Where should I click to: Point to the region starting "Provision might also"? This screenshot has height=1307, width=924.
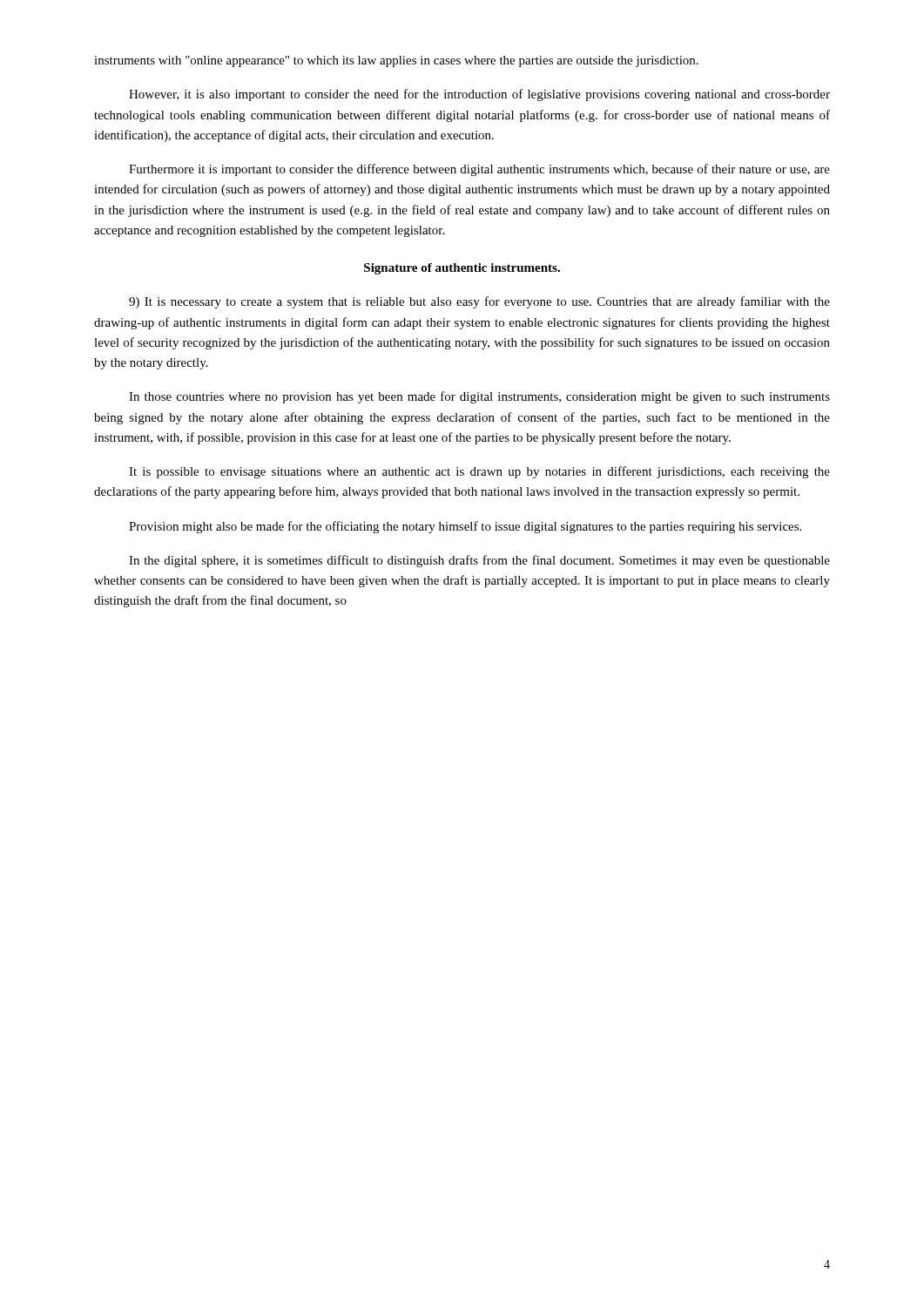[462, 526]
